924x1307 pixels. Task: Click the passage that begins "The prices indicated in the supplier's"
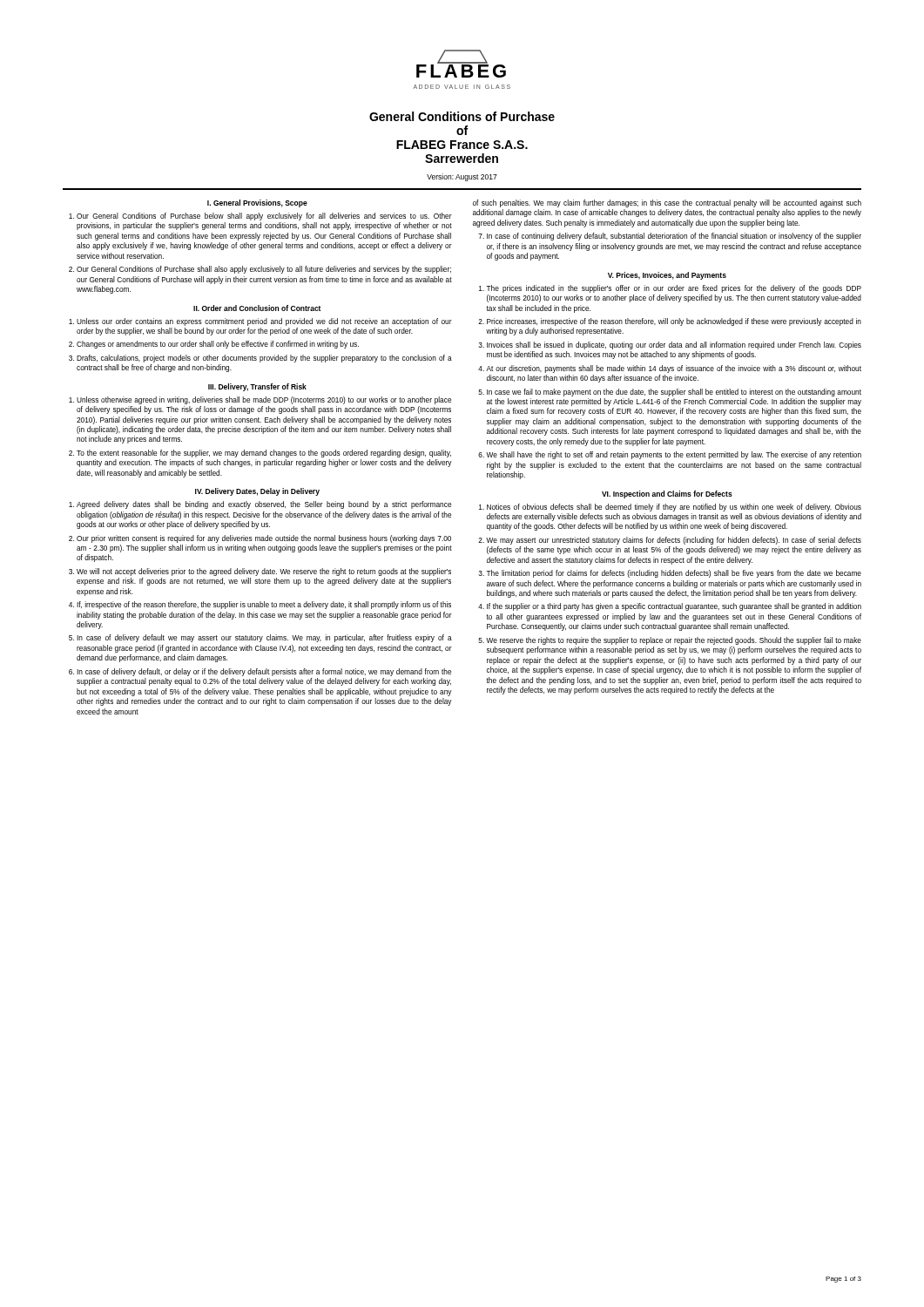click(674, 298)
